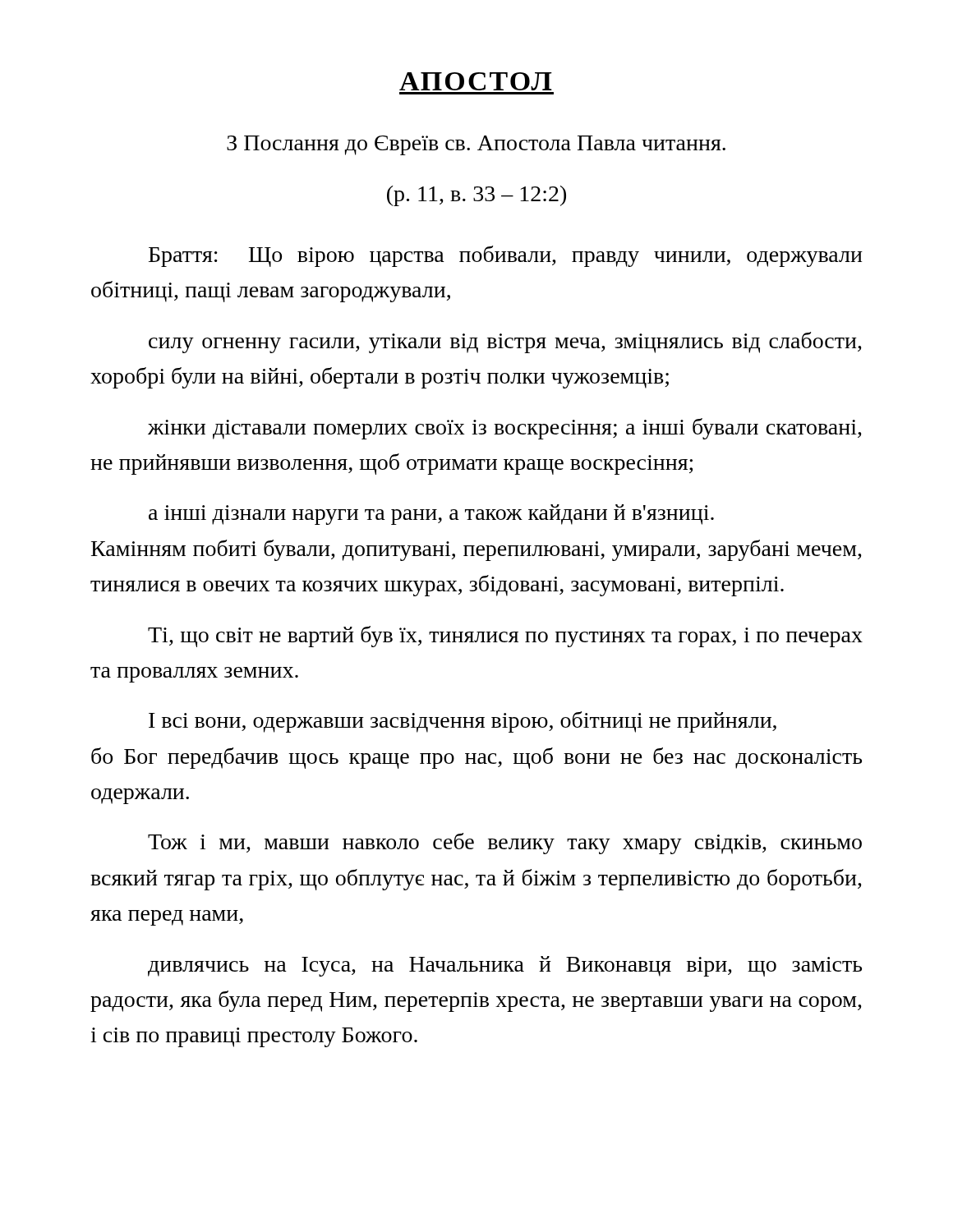Viewport: 953px width, 1232px height.
Task: Select the region starting "(р. 11, в. 33 – 12:2)"
Action: [476, 193]
